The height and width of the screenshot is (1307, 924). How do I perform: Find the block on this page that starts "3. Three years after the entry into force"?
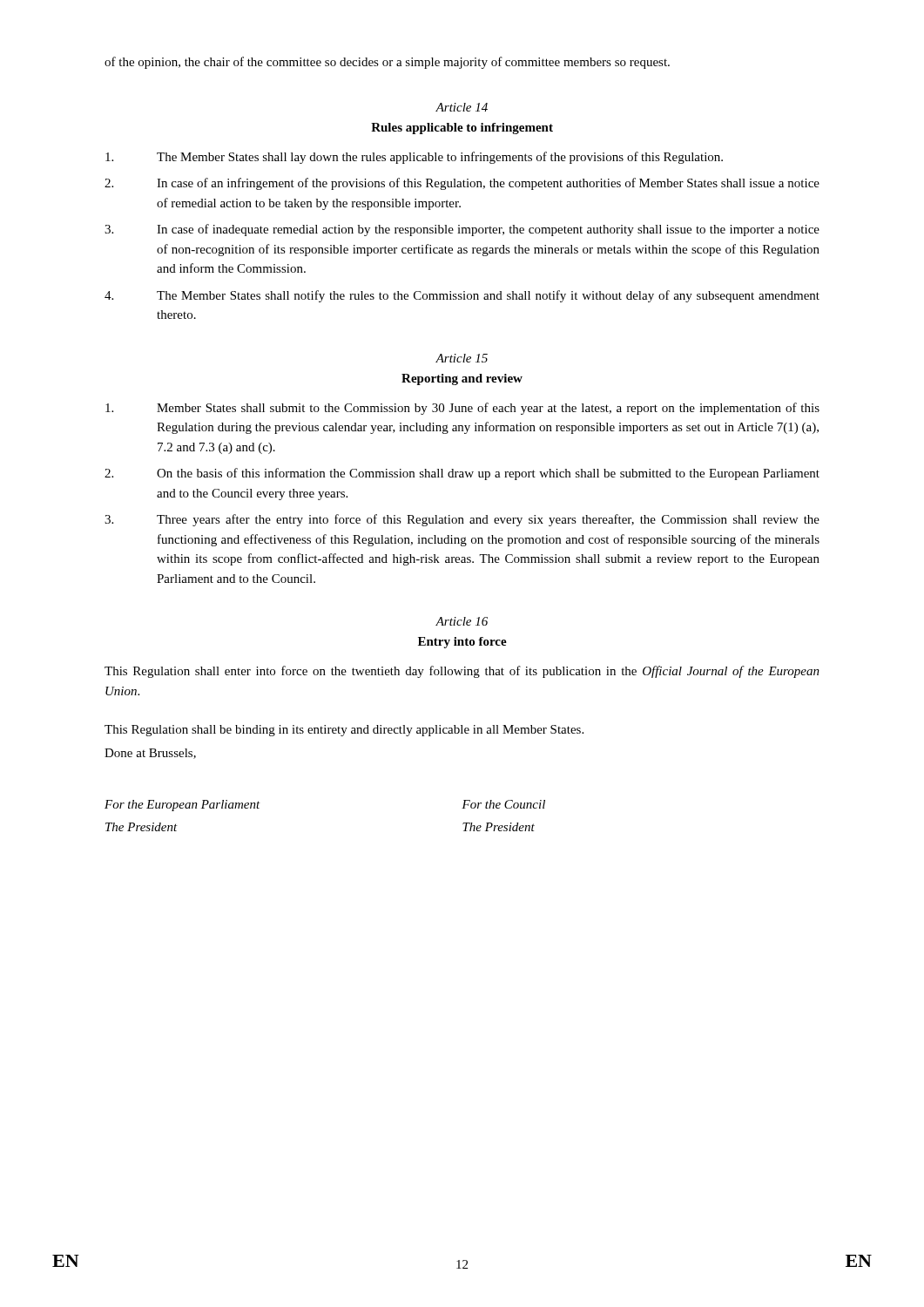pos(462,549)
